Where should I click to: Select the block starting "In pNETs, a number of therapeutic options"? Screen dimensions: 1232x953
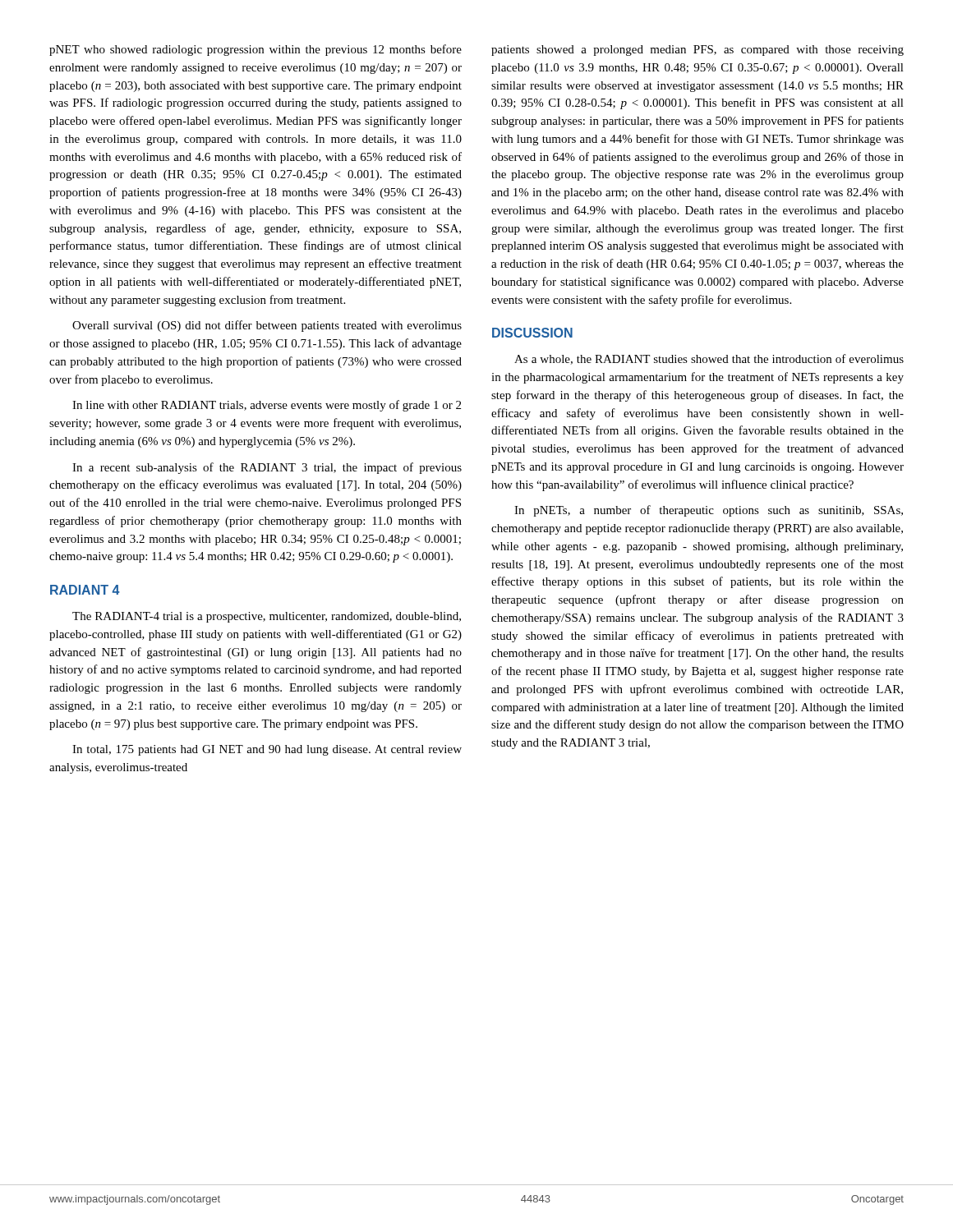coord(698,627)
